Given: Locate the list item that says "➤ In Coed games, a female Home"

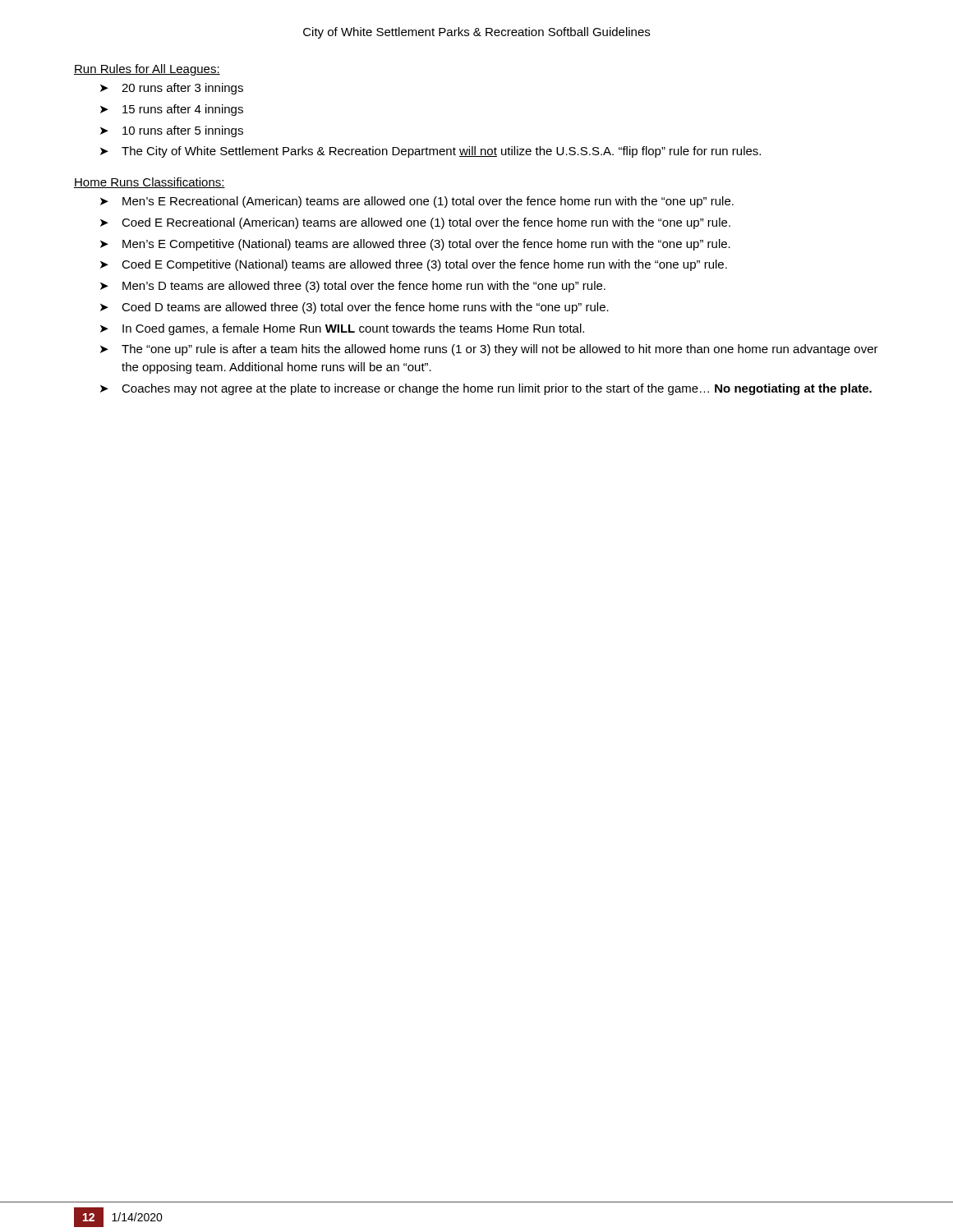Looking at the screenshot, I should (x=489, y=328).
